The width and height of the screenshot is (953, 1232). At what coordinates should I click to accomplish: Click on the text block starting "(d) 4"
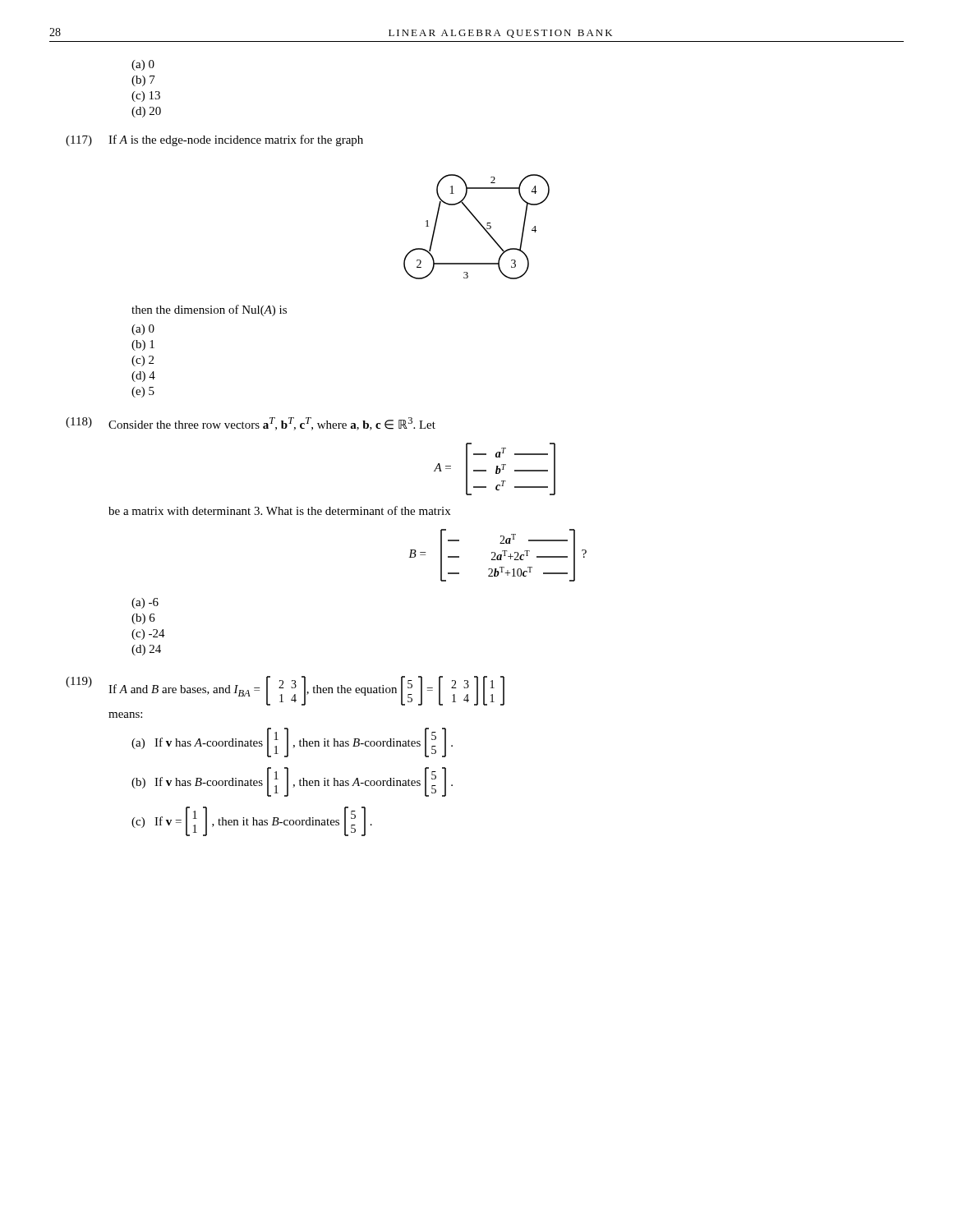click(x=143, y=375)
